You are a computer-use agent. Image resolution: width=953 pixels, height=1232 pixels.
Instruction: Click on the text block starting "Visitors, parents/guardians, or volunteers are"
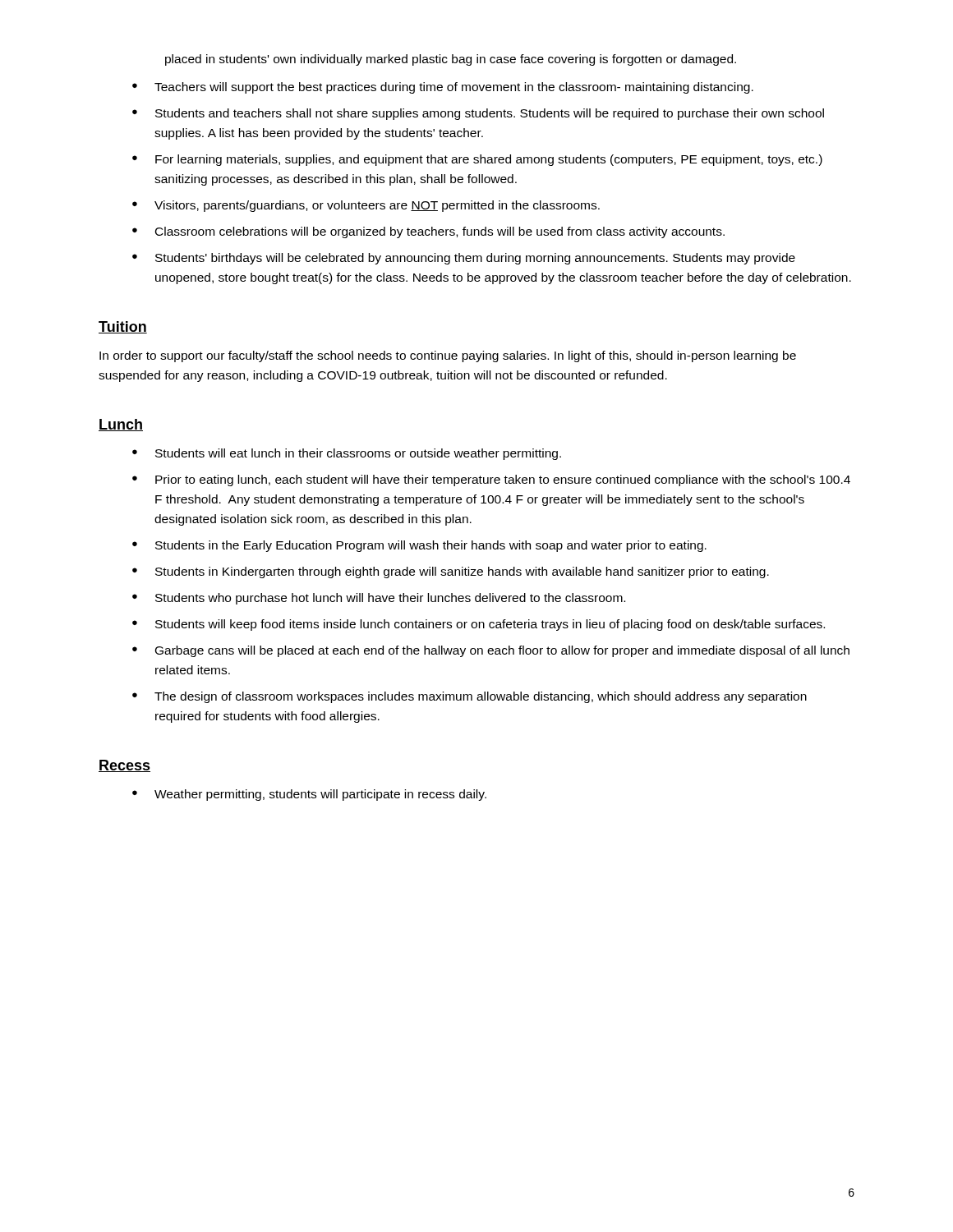click(493, 205)
